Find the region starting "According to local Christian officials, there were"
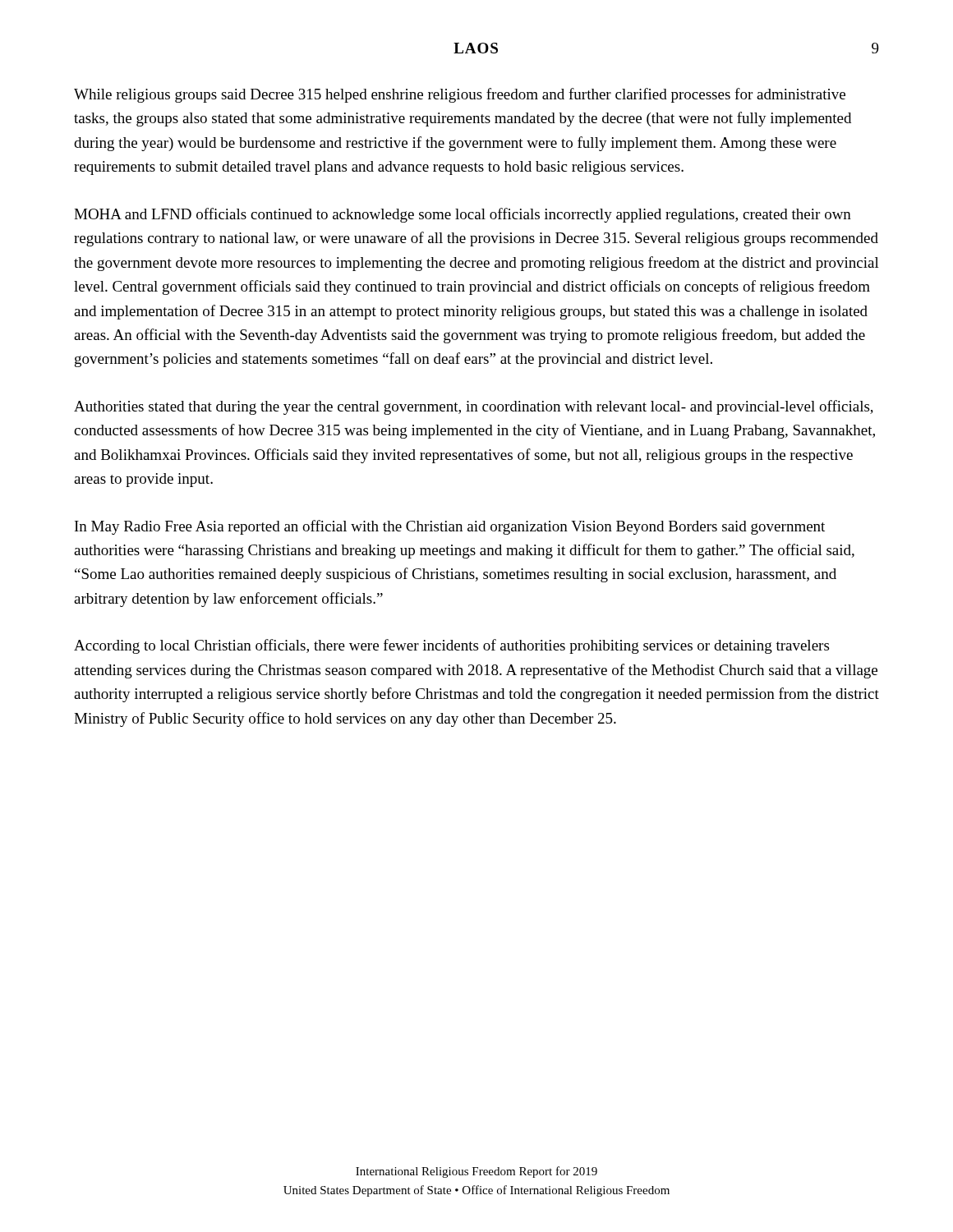The height and width of the screenshot is (1232, 953). (x=476, y=682)
